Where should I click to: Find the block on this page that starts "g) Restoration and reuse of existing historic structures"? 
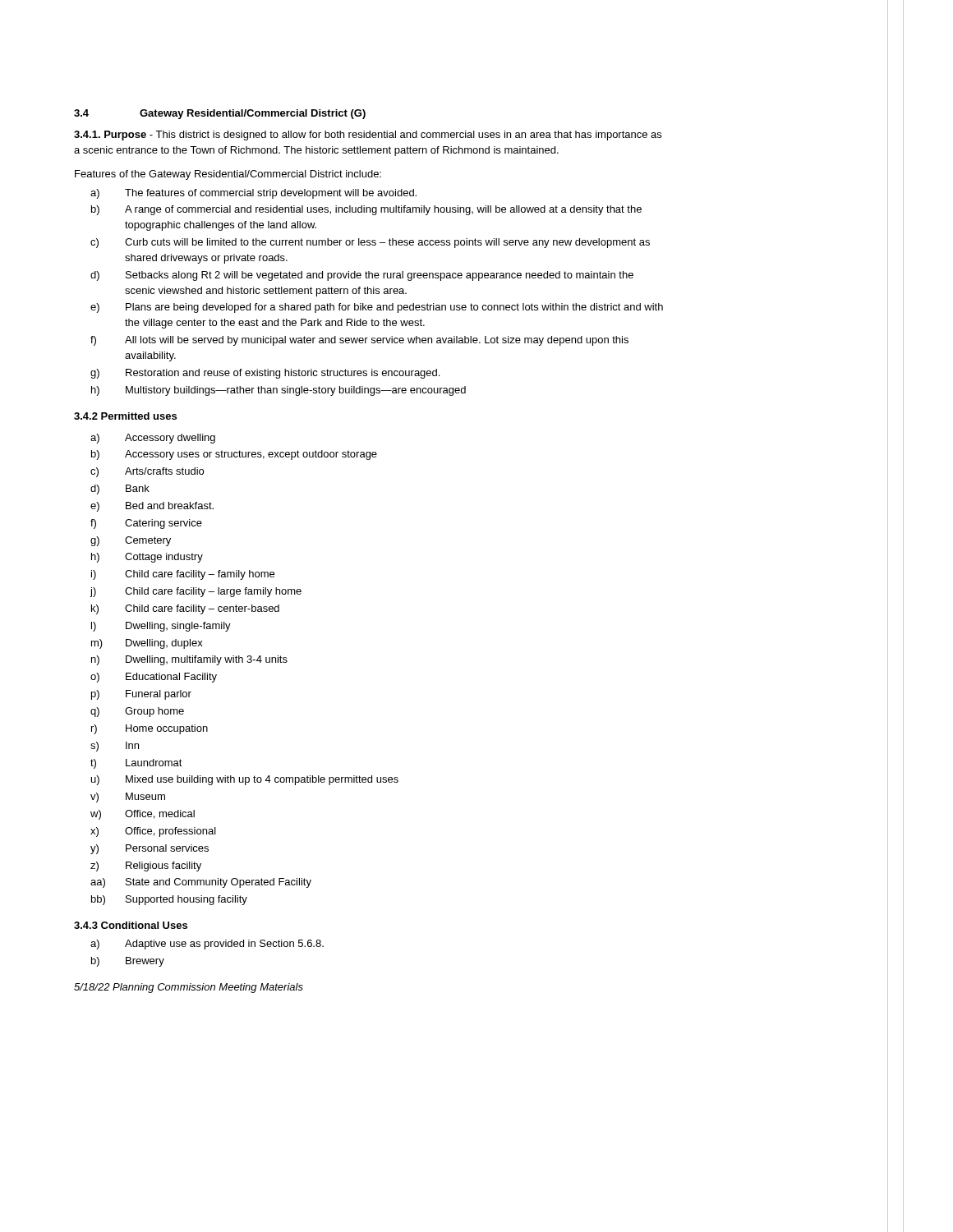(370, 373)
